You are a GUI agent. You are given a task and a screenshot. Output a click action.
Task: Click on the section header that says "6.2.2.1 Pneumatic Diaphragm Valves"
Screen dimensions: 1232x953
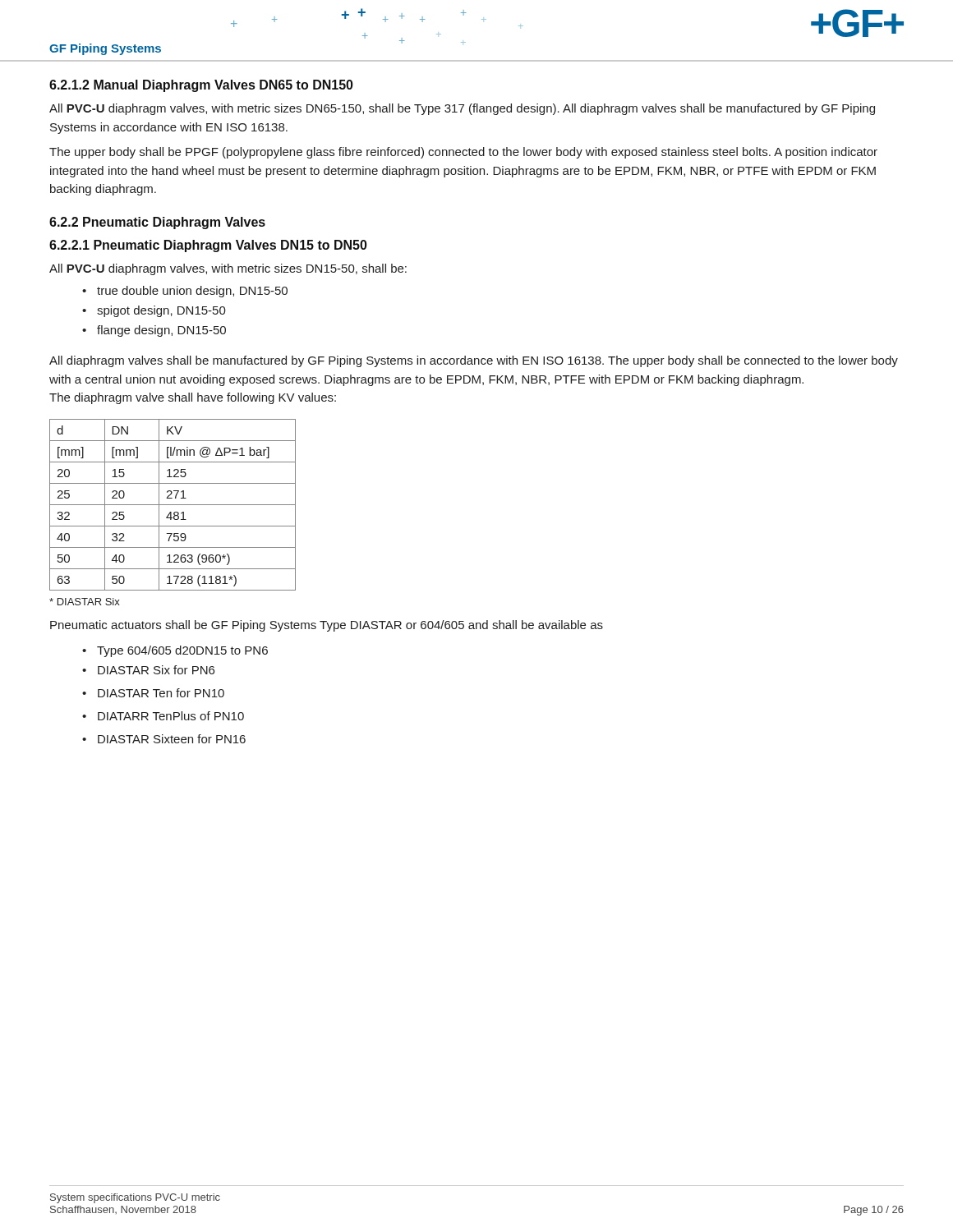click(208, 245)
